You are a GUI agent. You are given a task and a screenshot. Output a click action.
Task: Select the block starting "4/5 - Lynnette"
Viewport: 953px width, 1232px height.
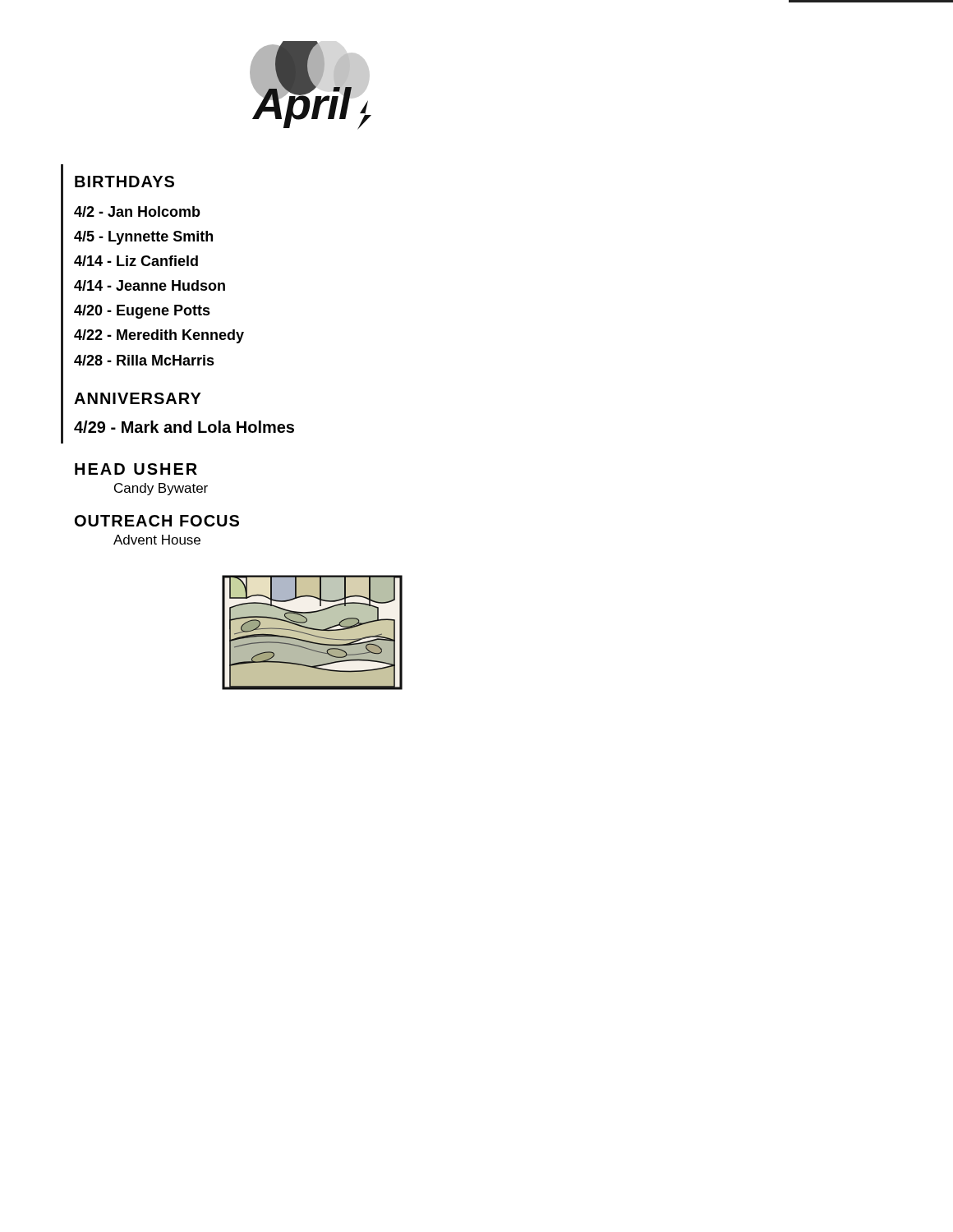tap(144, 237)
